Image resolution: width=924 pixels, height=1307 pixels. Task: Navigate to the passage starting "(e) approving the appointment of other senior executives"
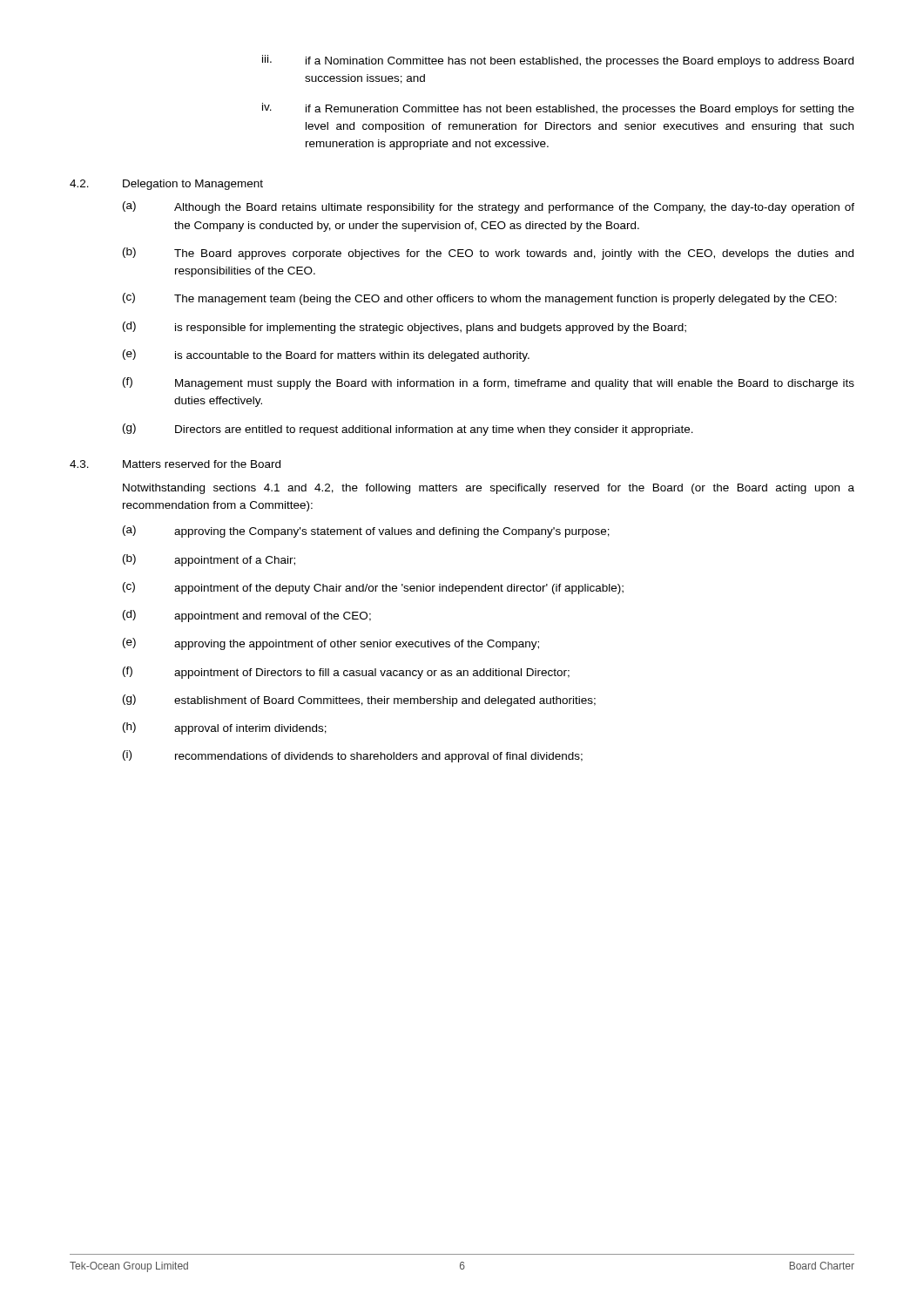(488, 644)
